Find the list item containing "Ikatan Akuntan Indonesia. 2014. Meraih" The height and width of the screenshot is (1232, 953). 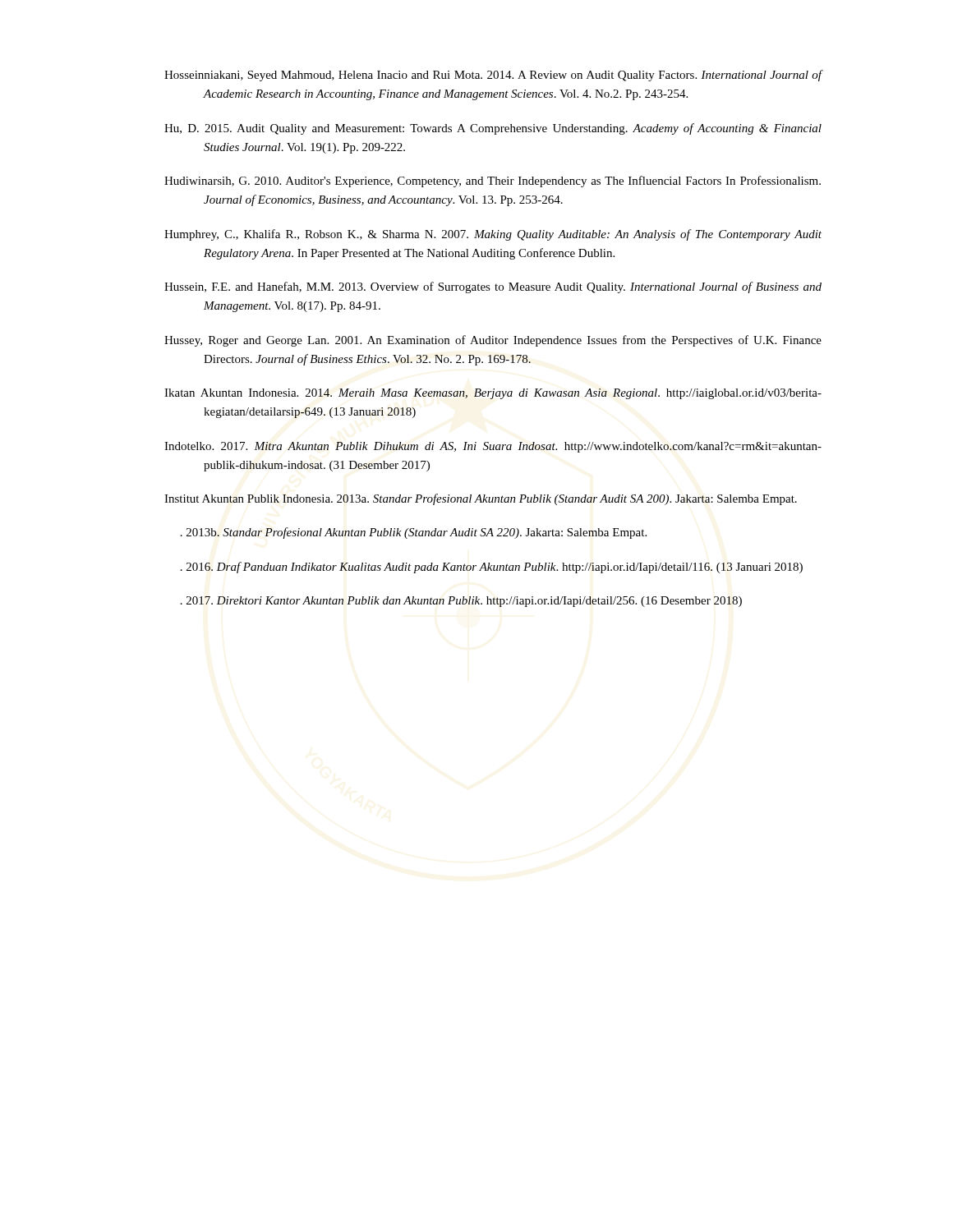coord(493,402)
